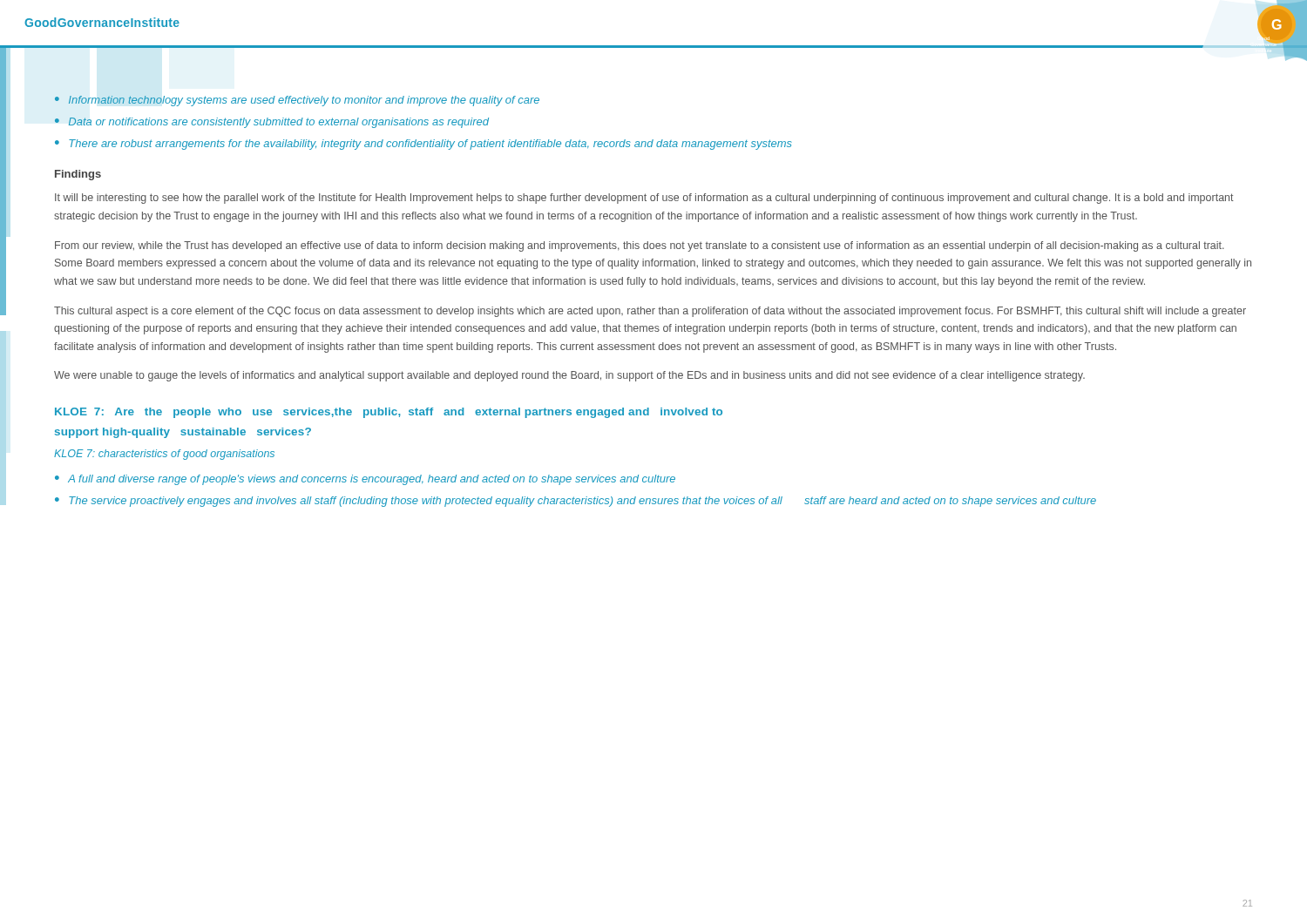The image size is (1307, 924).
Task: Navigate to the text block starting "• A full and diverse range"
Action: click(x=365, y=479)
